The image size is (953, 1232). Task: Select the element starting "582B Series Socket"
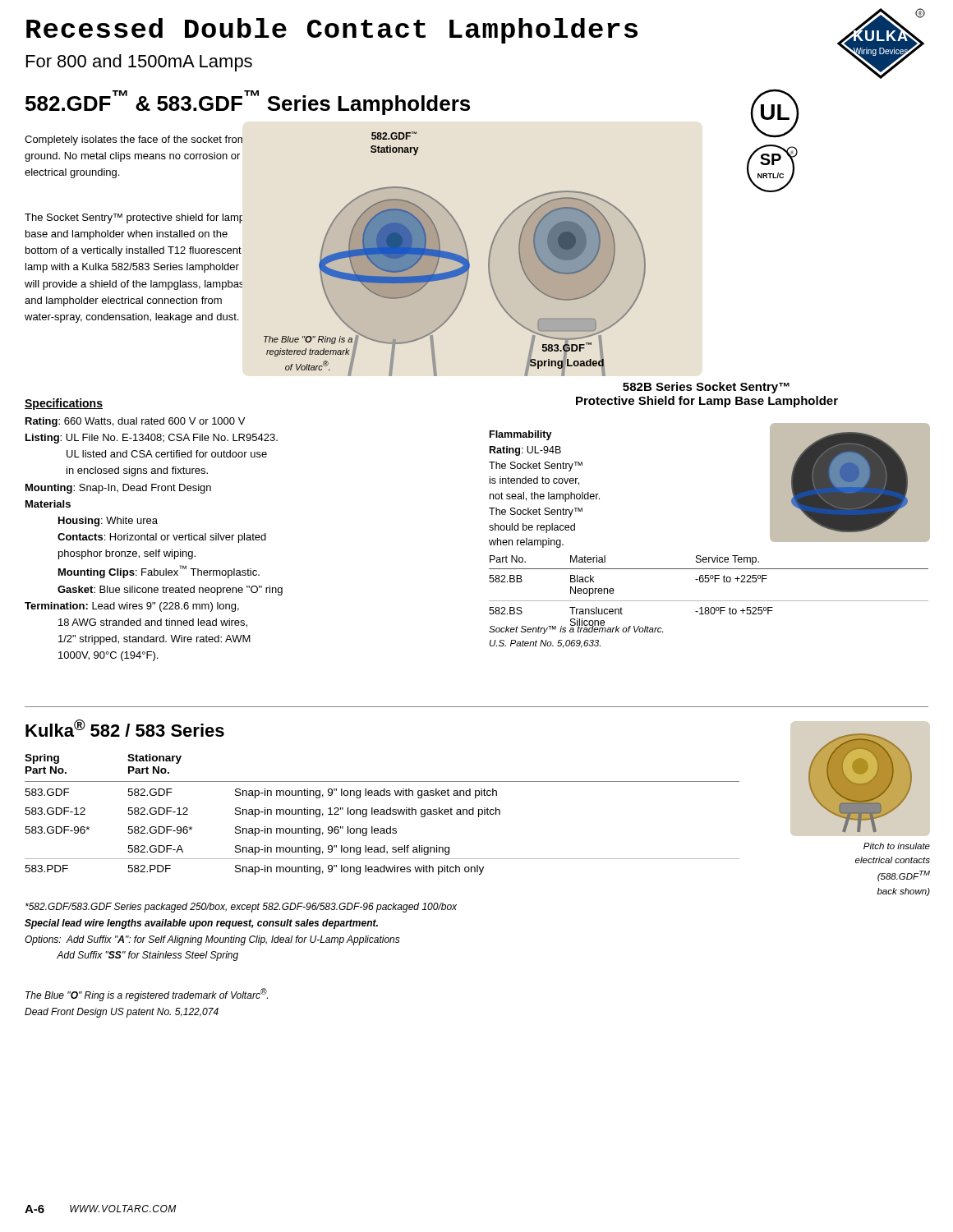click(x=707, y=393)
